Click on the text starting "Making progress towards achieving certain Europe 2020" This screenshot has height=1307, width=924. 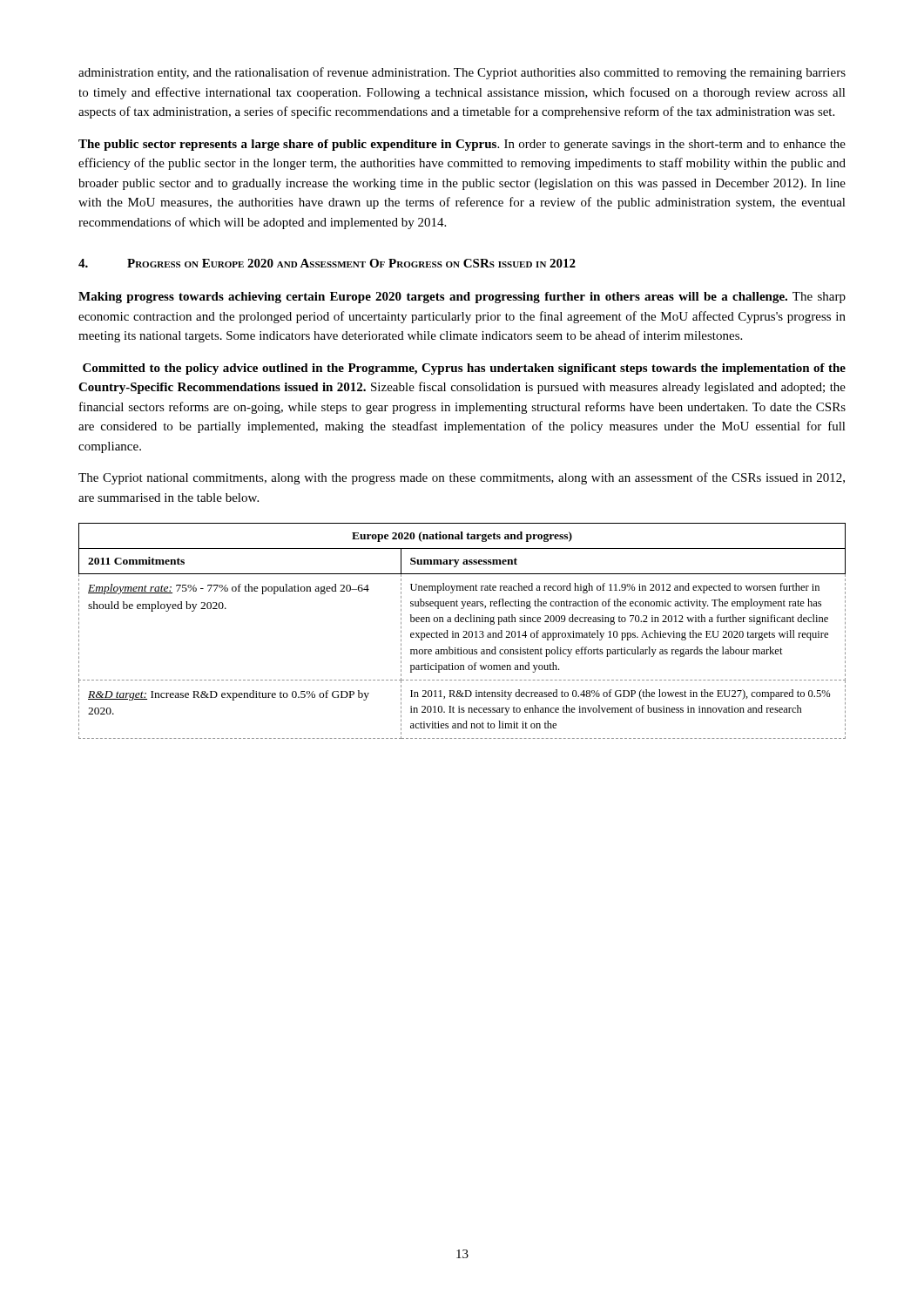tap(462, 316)
